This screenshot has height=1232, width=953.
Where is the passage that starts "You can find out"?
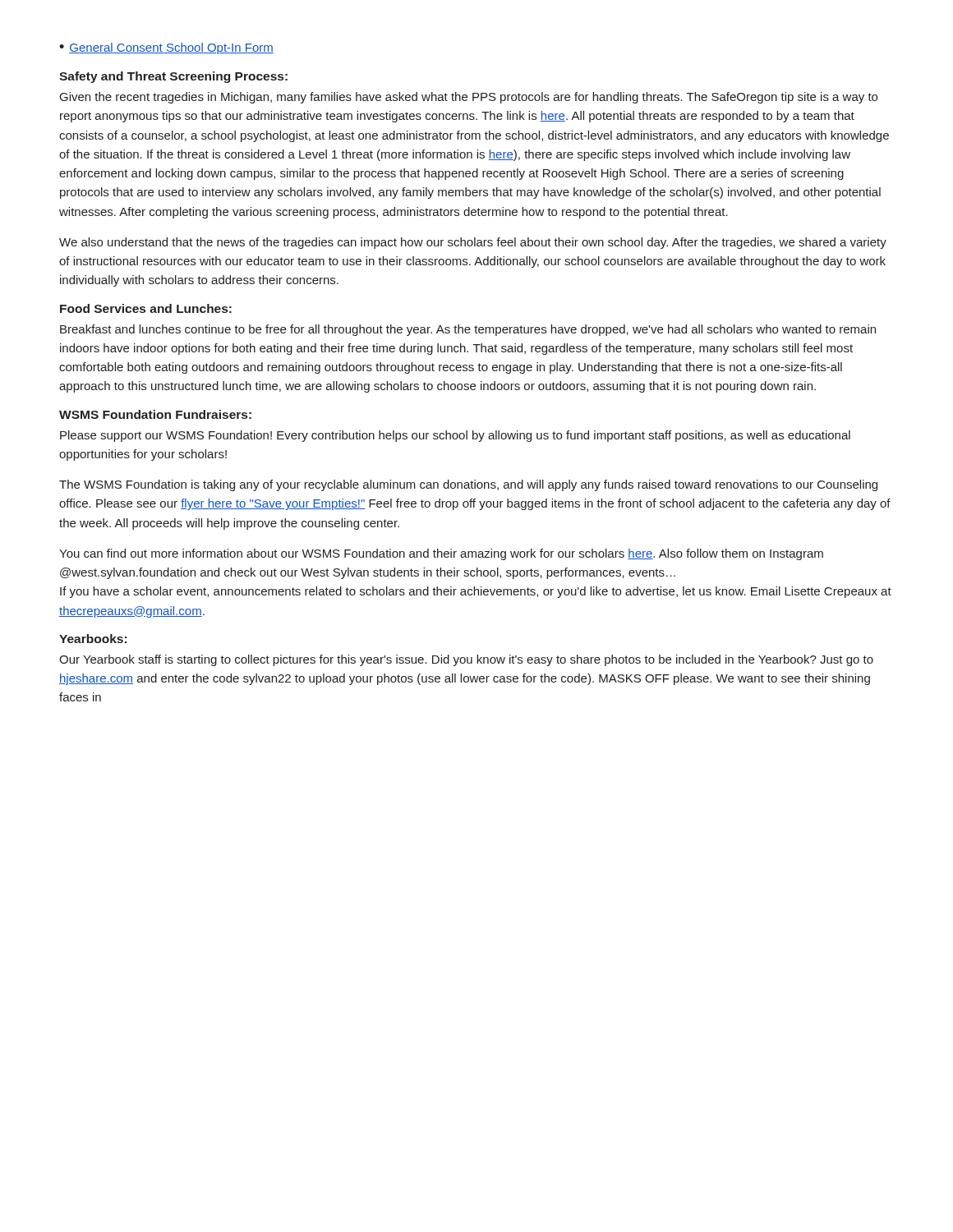point(475,582)
